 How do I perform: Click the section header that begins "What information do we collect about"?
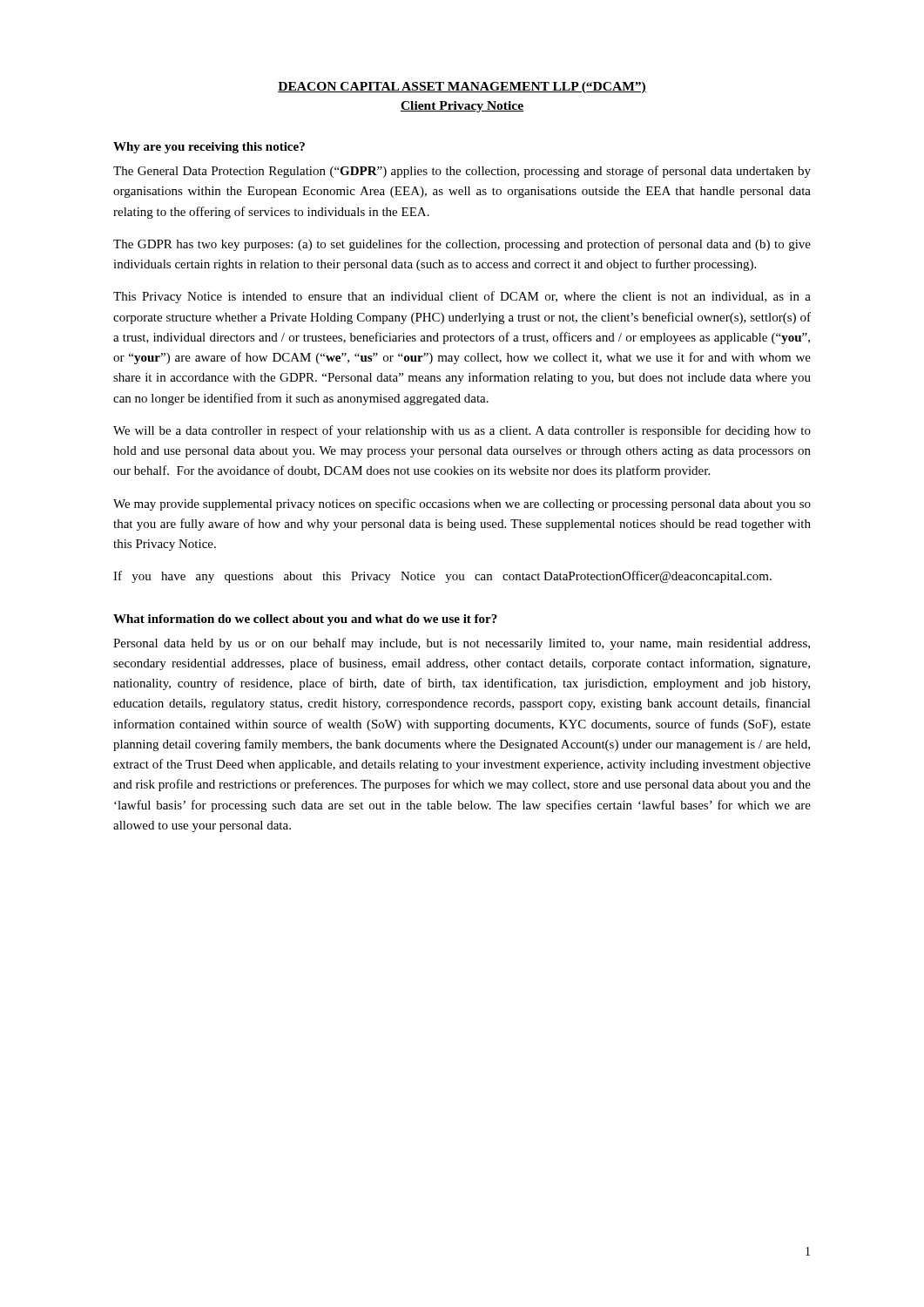[305, 618]
